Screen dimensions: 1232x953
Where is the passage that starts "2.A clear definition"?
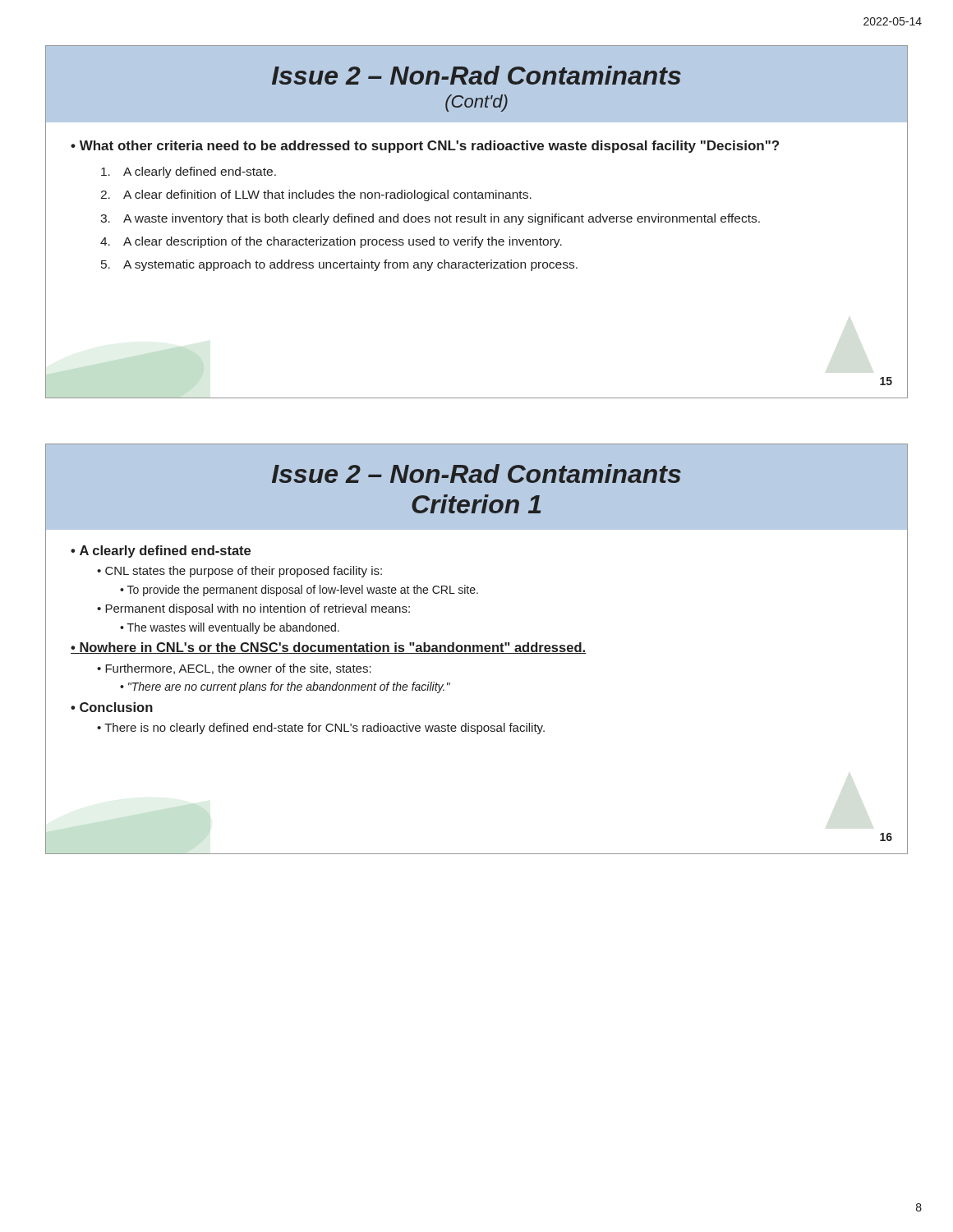[316, 195]
